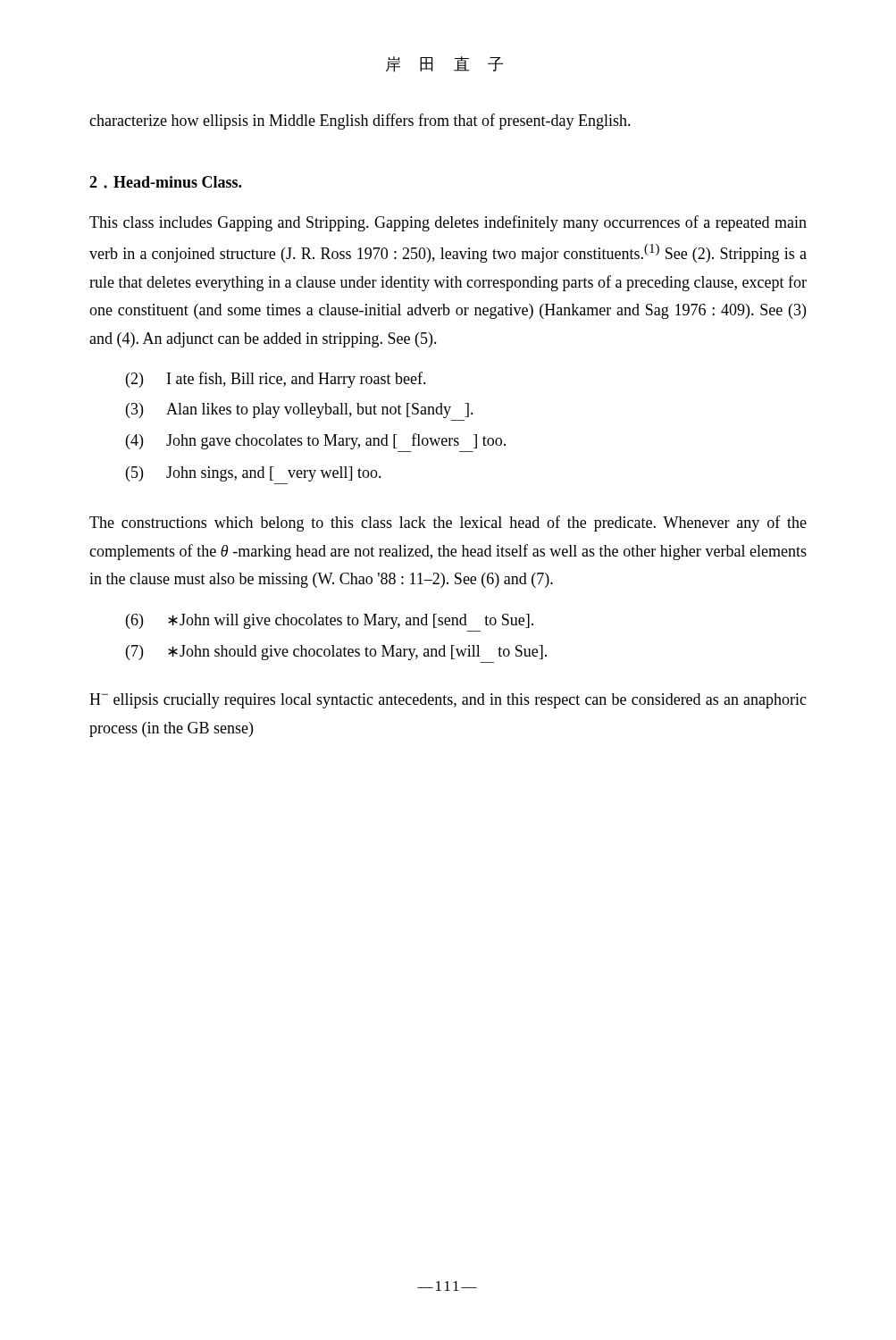The image size is (896, 1340).
Task: Point to the block beginning "H− ellipsis crucially requires local syntactic"
Action: coord(448,712)
